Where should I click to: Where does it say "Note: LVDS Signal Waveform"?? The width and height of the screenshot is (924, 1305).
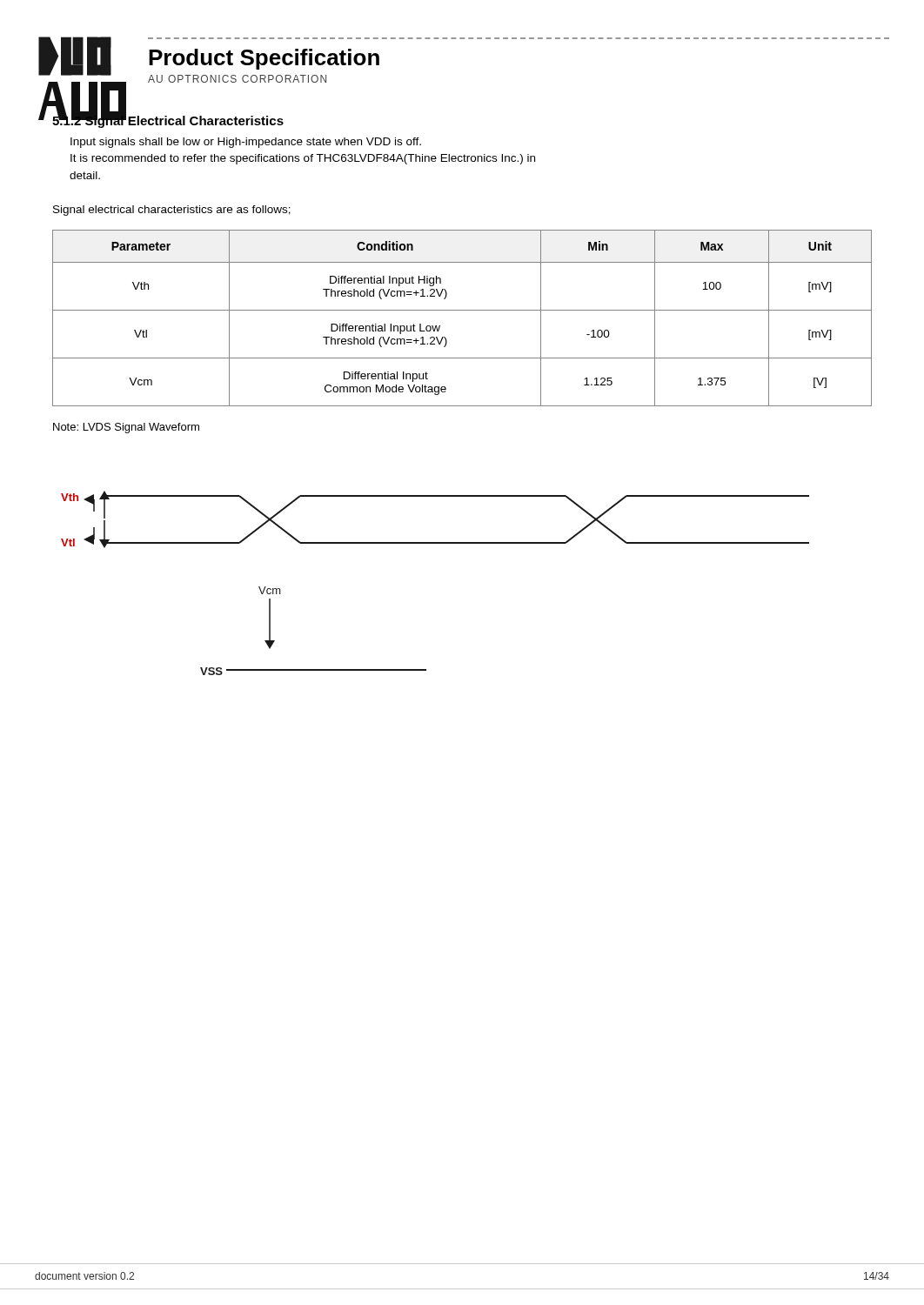[126, 426]
